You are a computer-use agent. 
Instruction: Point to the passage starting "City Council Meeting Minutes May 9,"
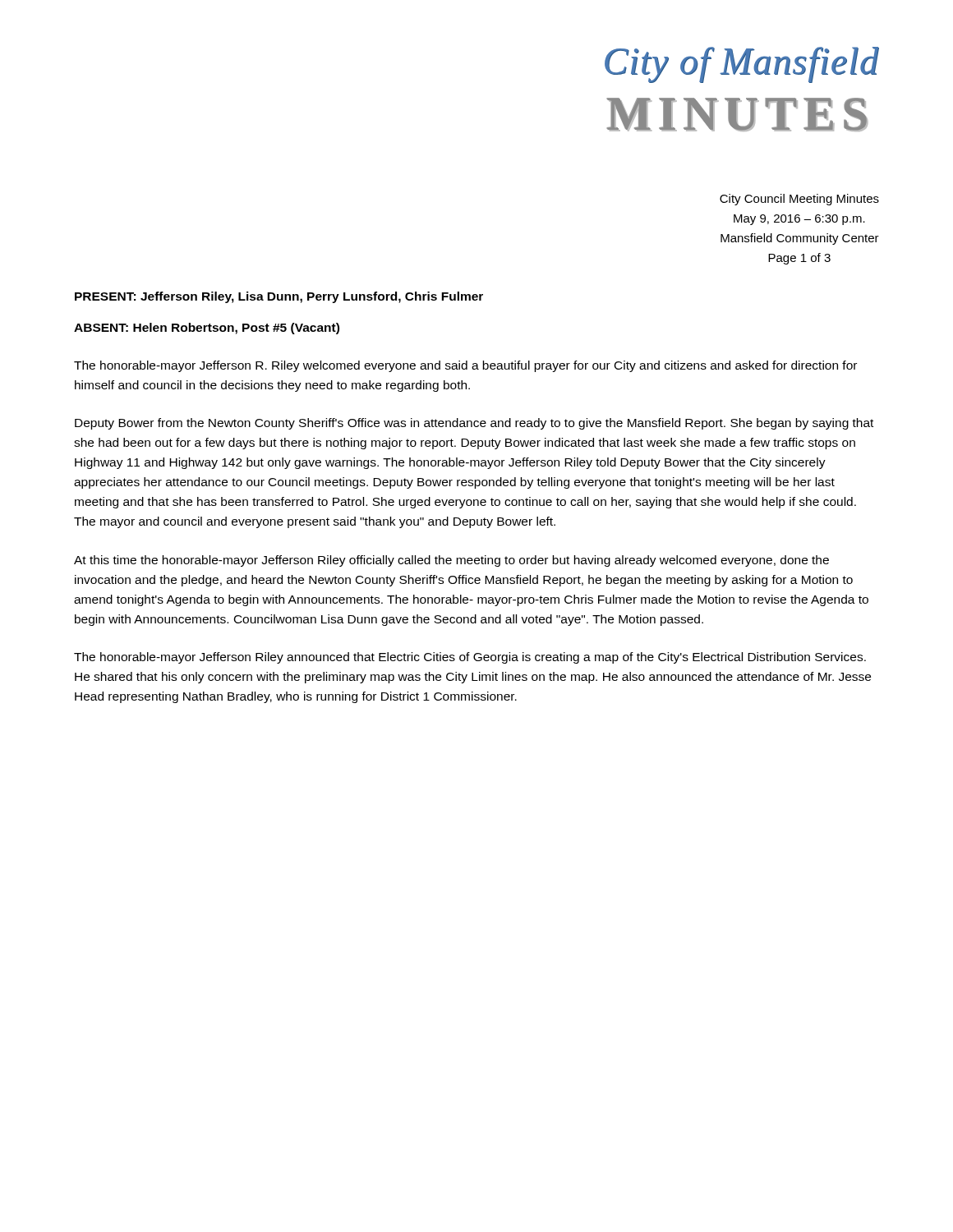pos(799,228)
